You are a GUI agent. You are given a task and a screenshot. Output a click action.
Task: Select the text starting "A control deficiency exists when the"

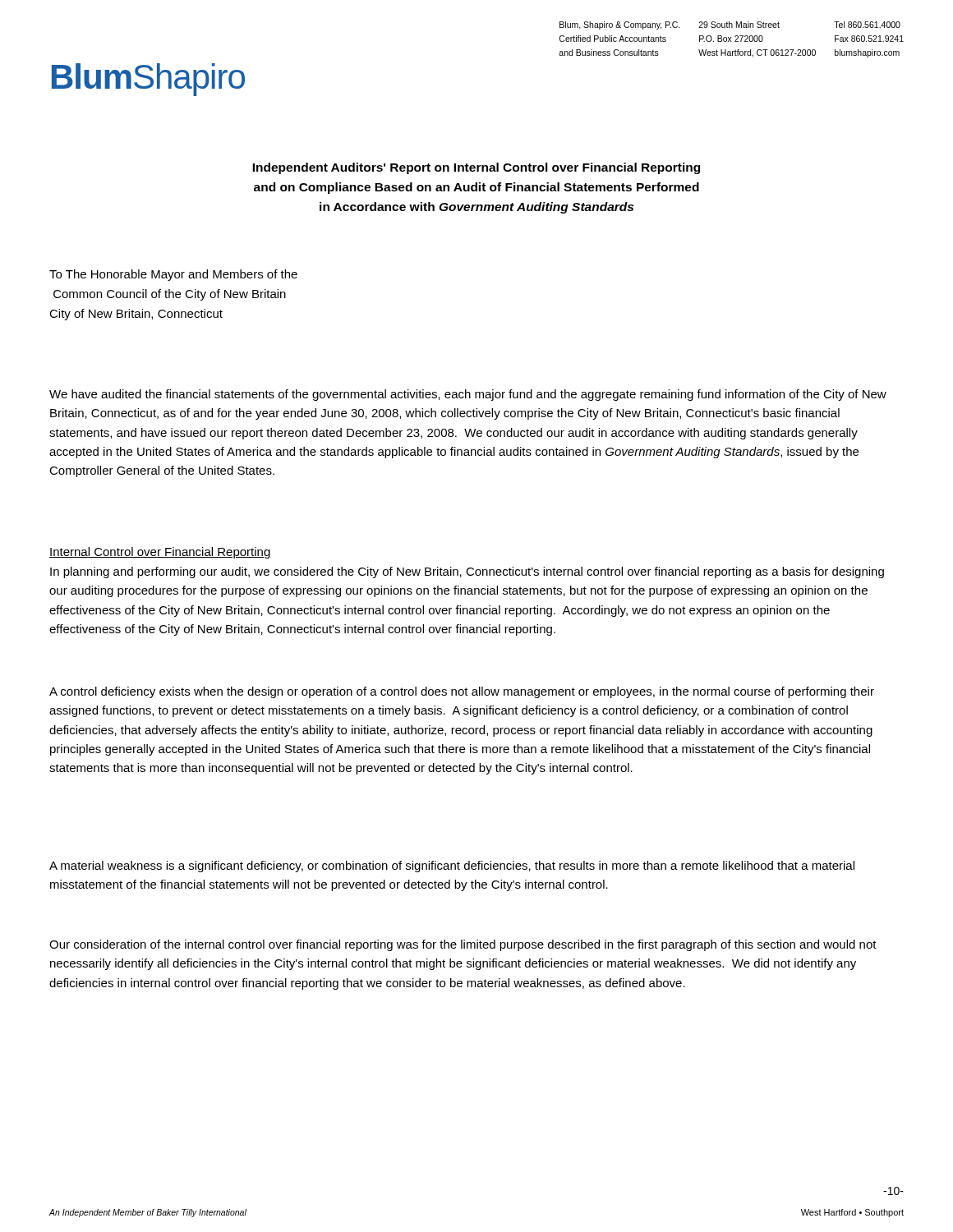coord(462,729)
